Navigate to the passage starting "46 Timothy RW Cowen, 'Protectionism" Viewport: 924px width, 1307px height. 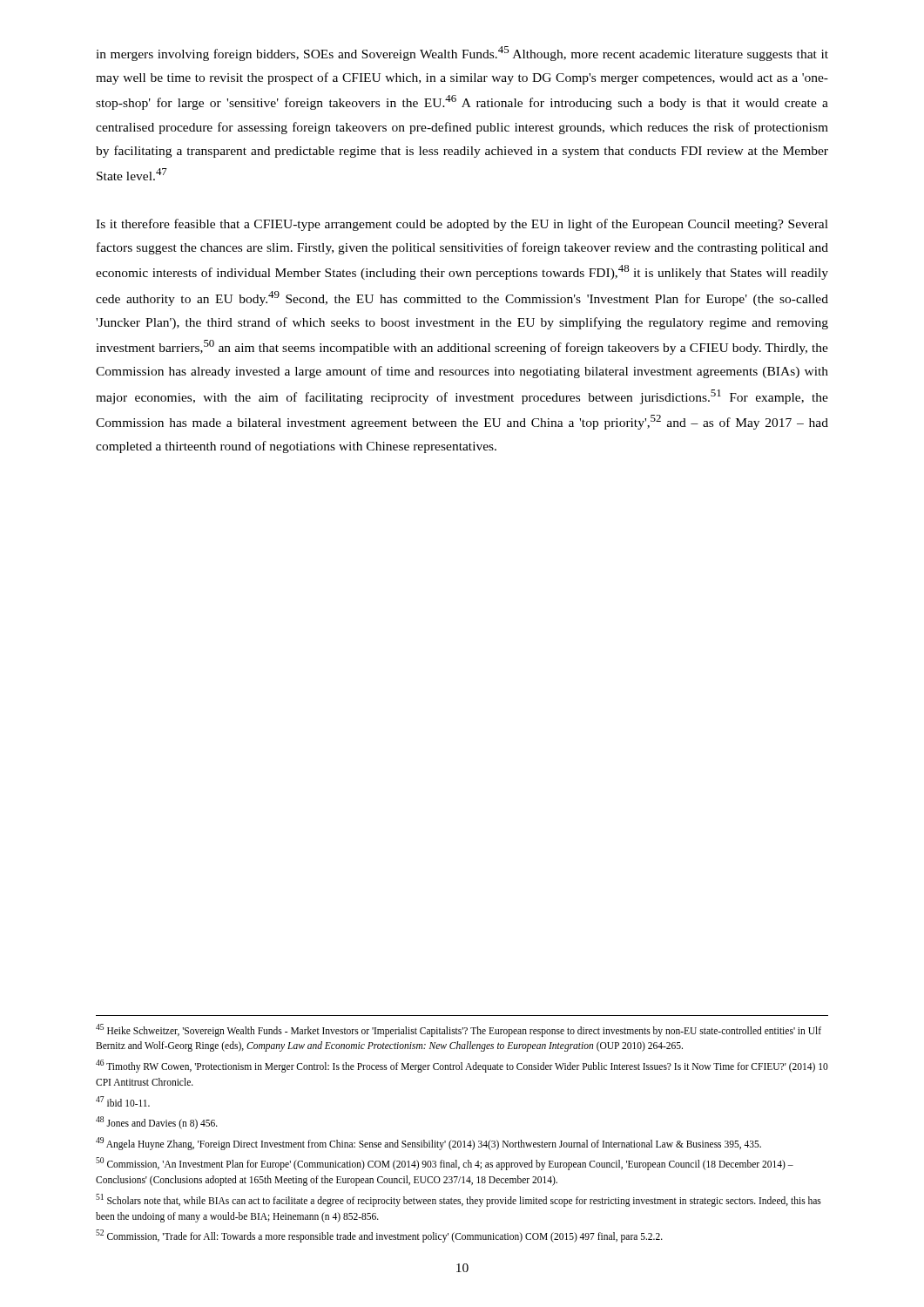click(462, 1073)
